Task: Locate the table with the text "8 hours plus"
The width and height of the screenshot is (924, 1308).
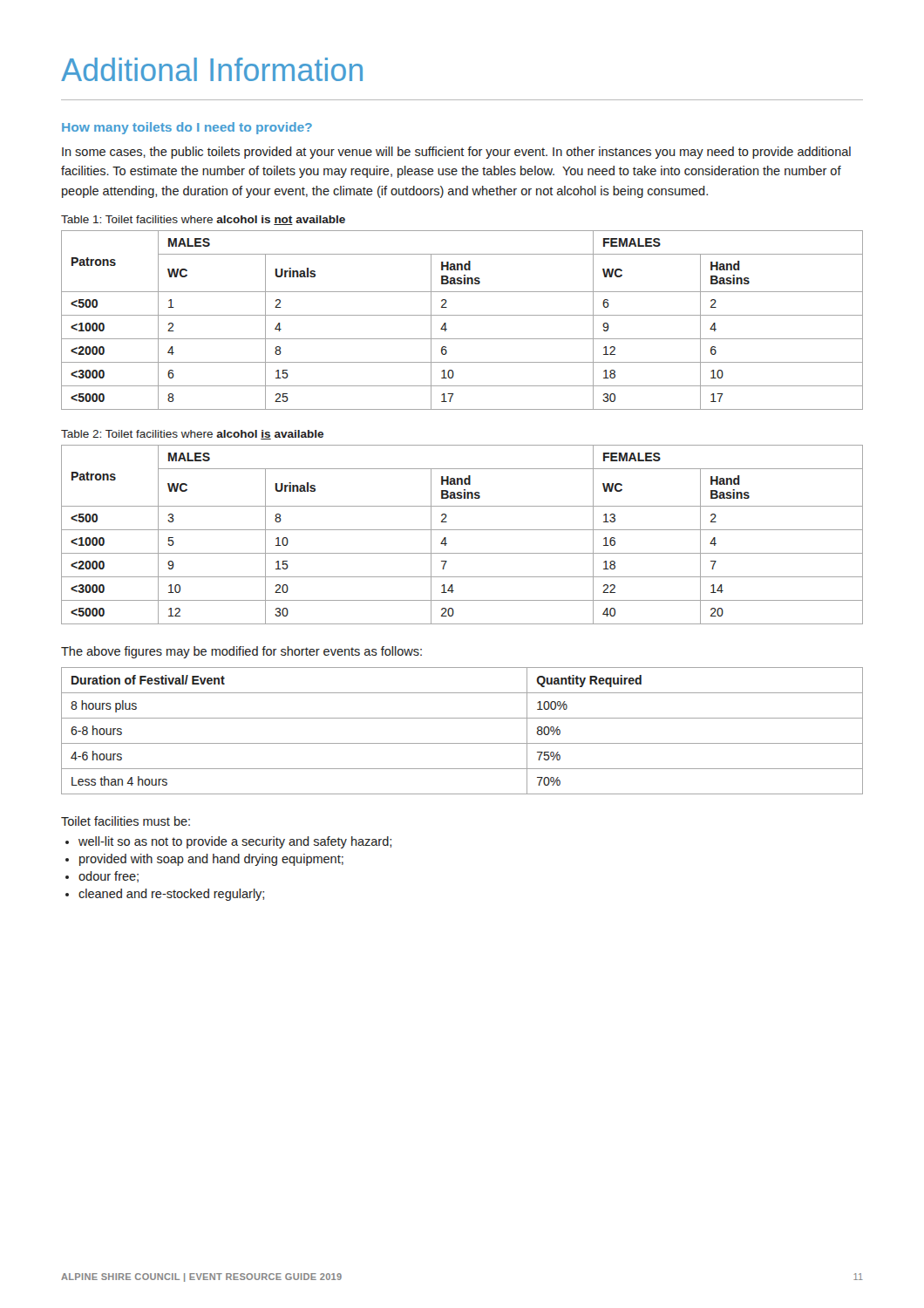Action: [462, 731]
